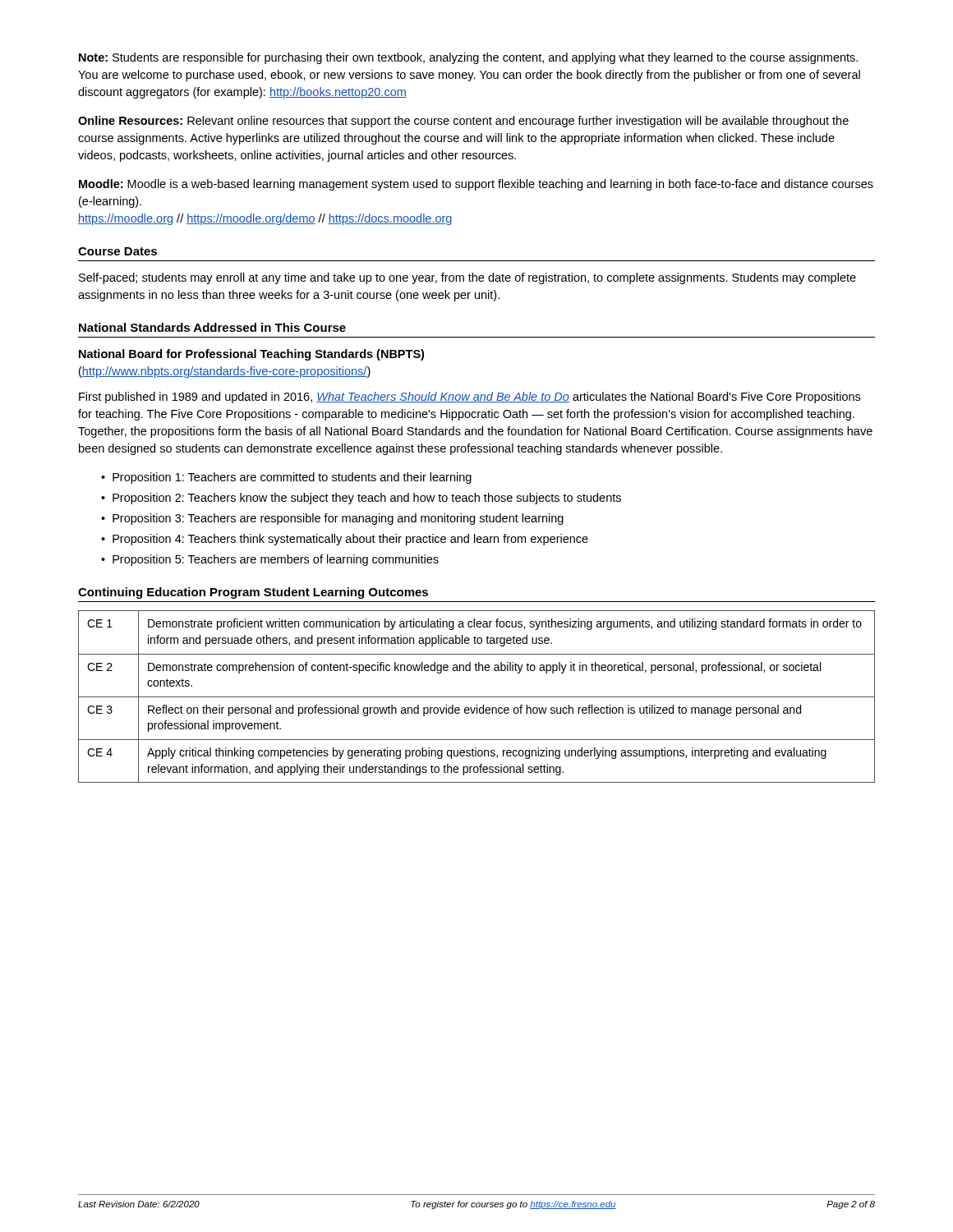953x1232 pixels.
Task: Click on the region starting "• Proposition 4: Teachers think systematically about"
Action: point(345,539)
